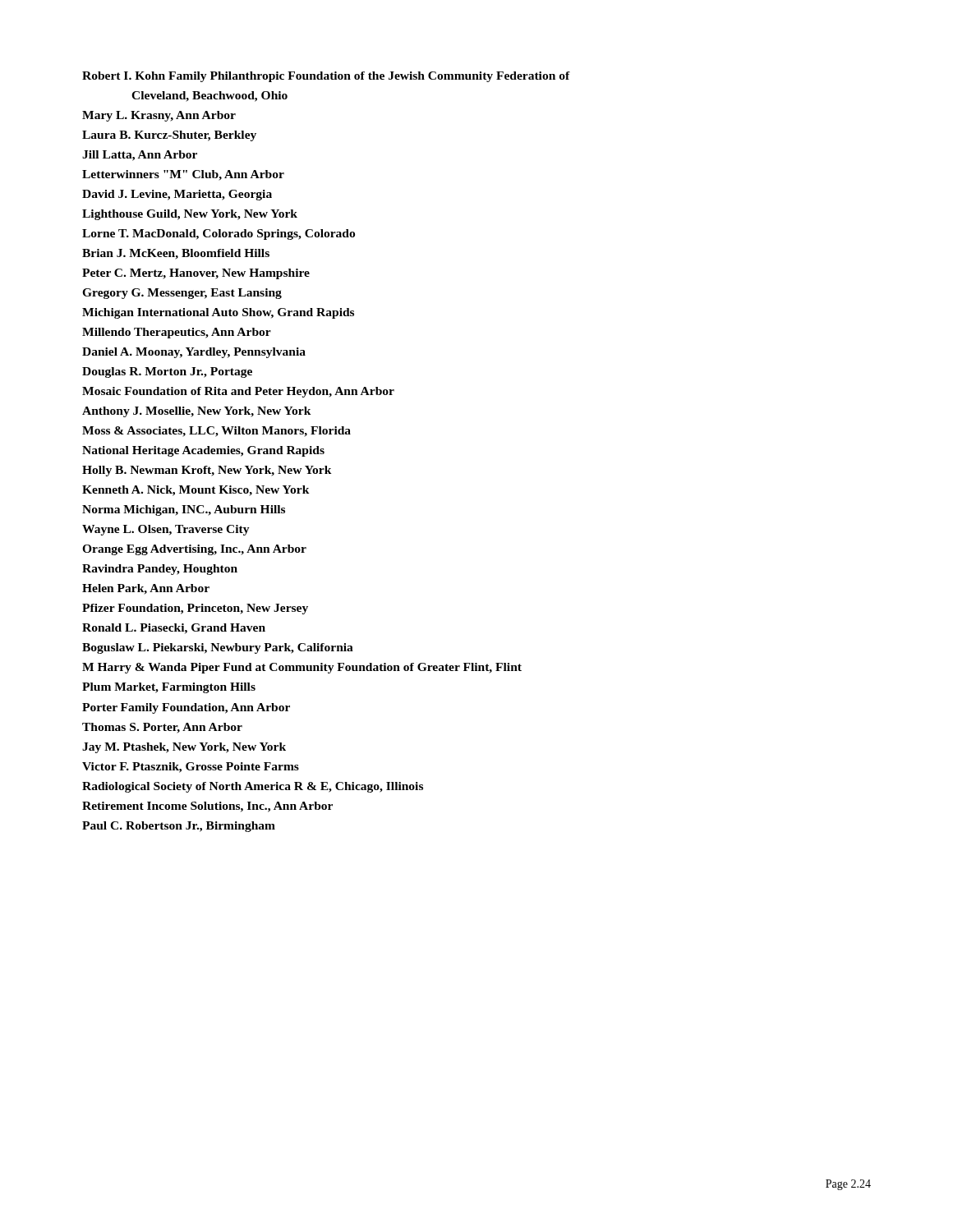This screenshot has height=1232, width=953.
Task: Locate the list item that reads "Robert I. Kohn Family Philanthropic Foundation of"
Action: pyautogui.click(x=476, y=87)
